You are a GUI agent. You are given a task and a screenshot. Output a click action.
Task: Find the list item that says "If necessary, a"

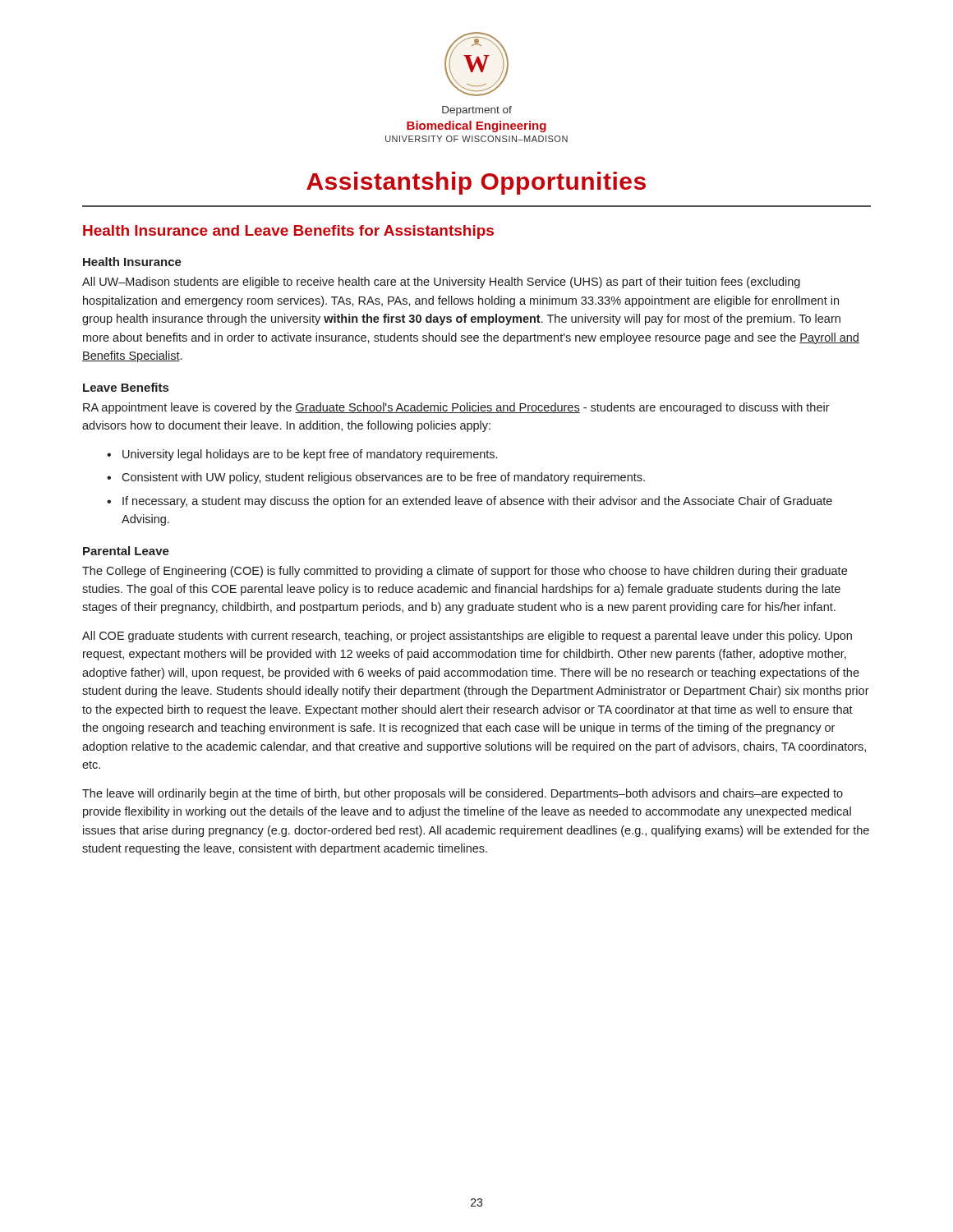click(x=477, y=510)
